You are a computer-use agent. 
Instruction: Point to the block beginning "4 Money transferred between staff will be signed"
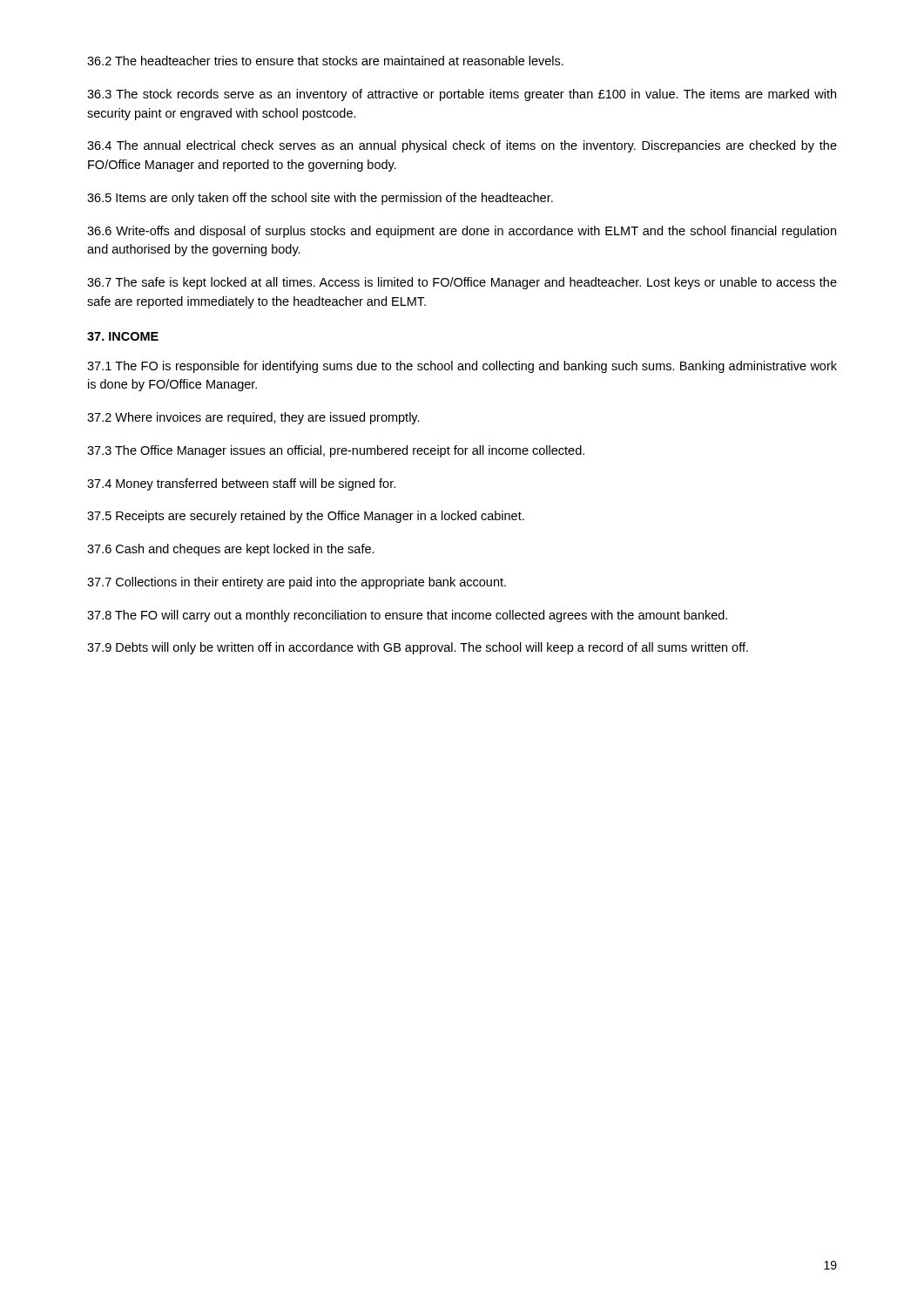242,483
